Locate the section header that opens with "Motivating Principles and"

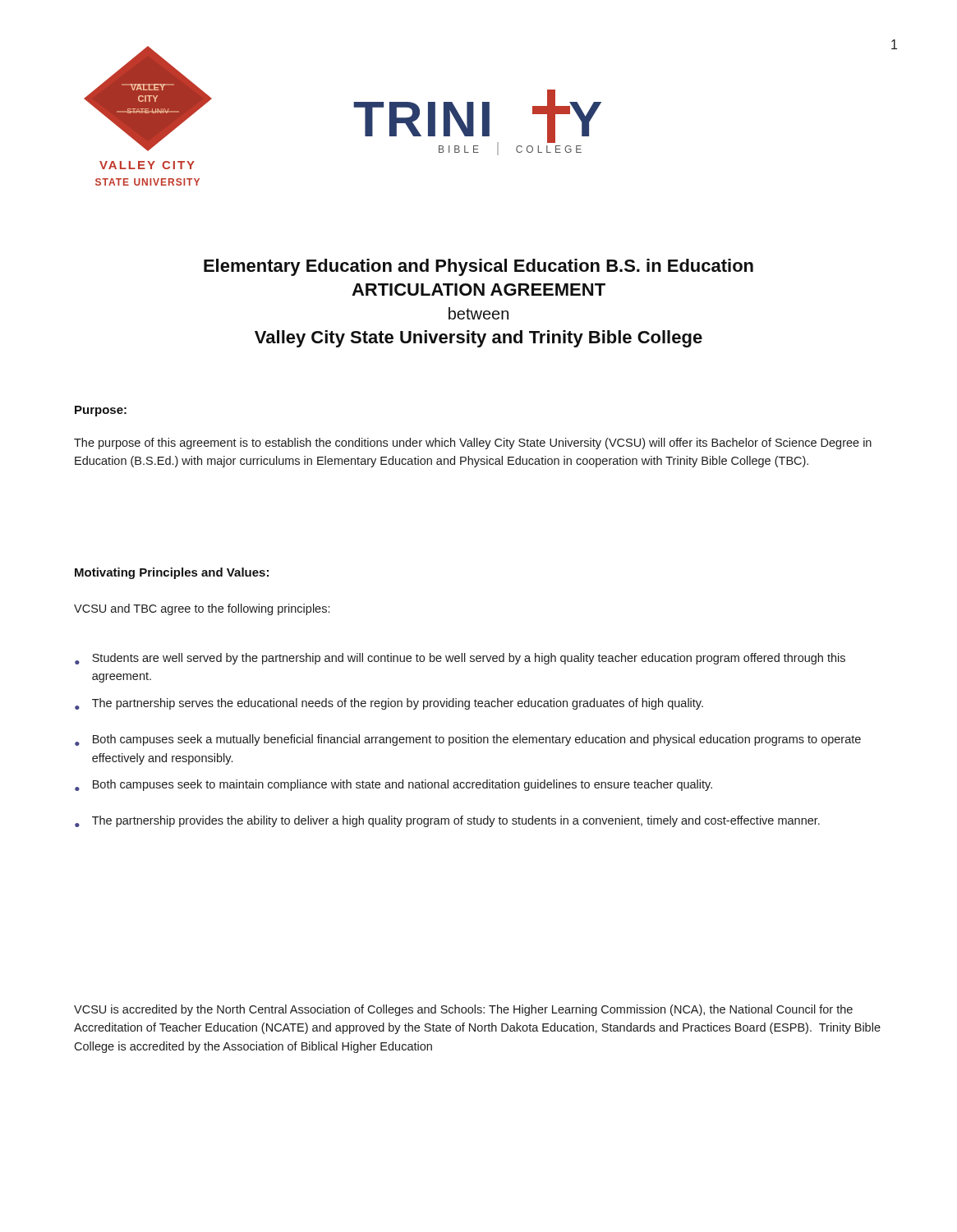coord(172,572)
